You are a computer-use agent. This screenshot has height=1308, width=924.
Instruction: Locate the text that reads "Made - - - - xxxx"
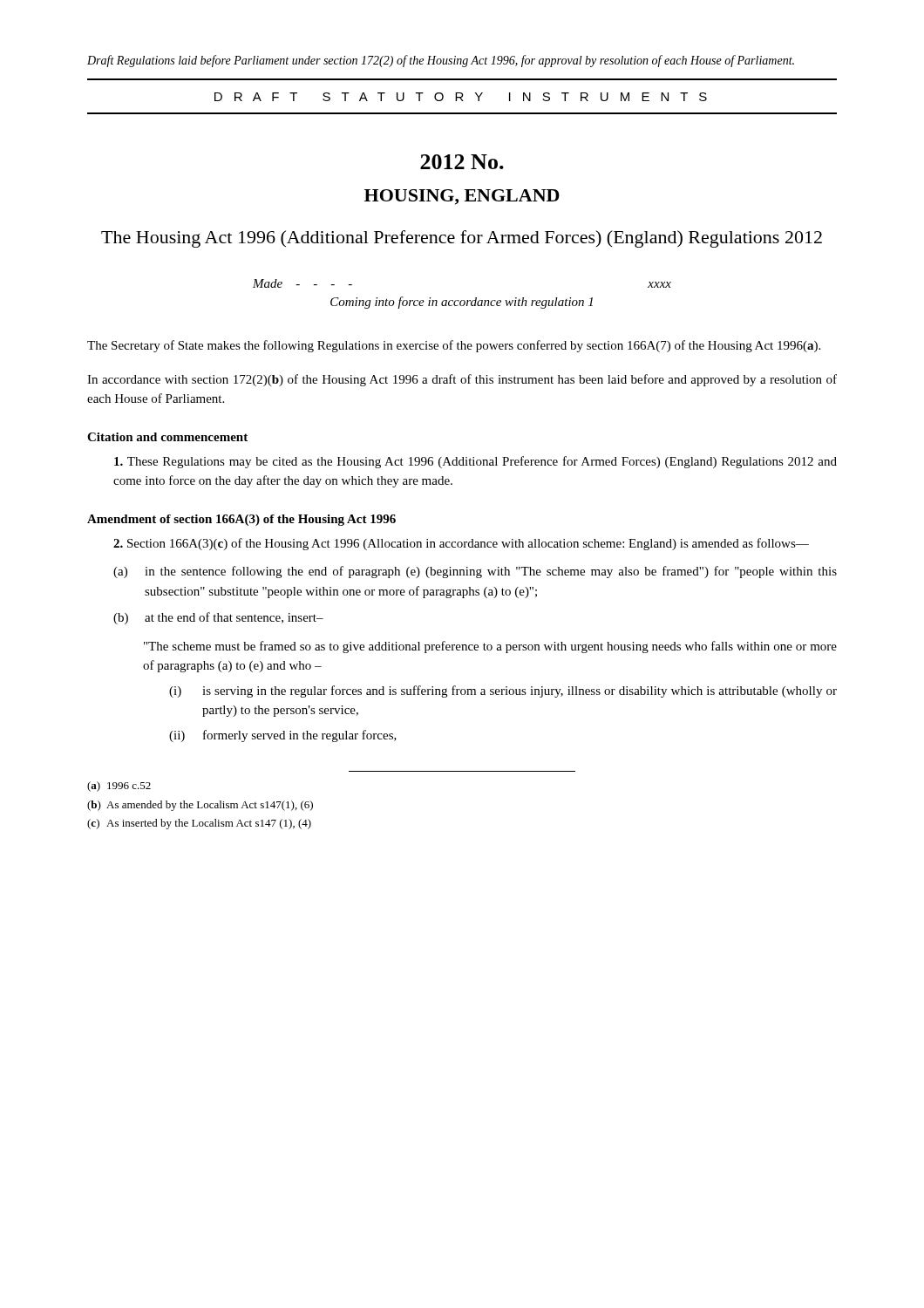(x=268, y=284)
